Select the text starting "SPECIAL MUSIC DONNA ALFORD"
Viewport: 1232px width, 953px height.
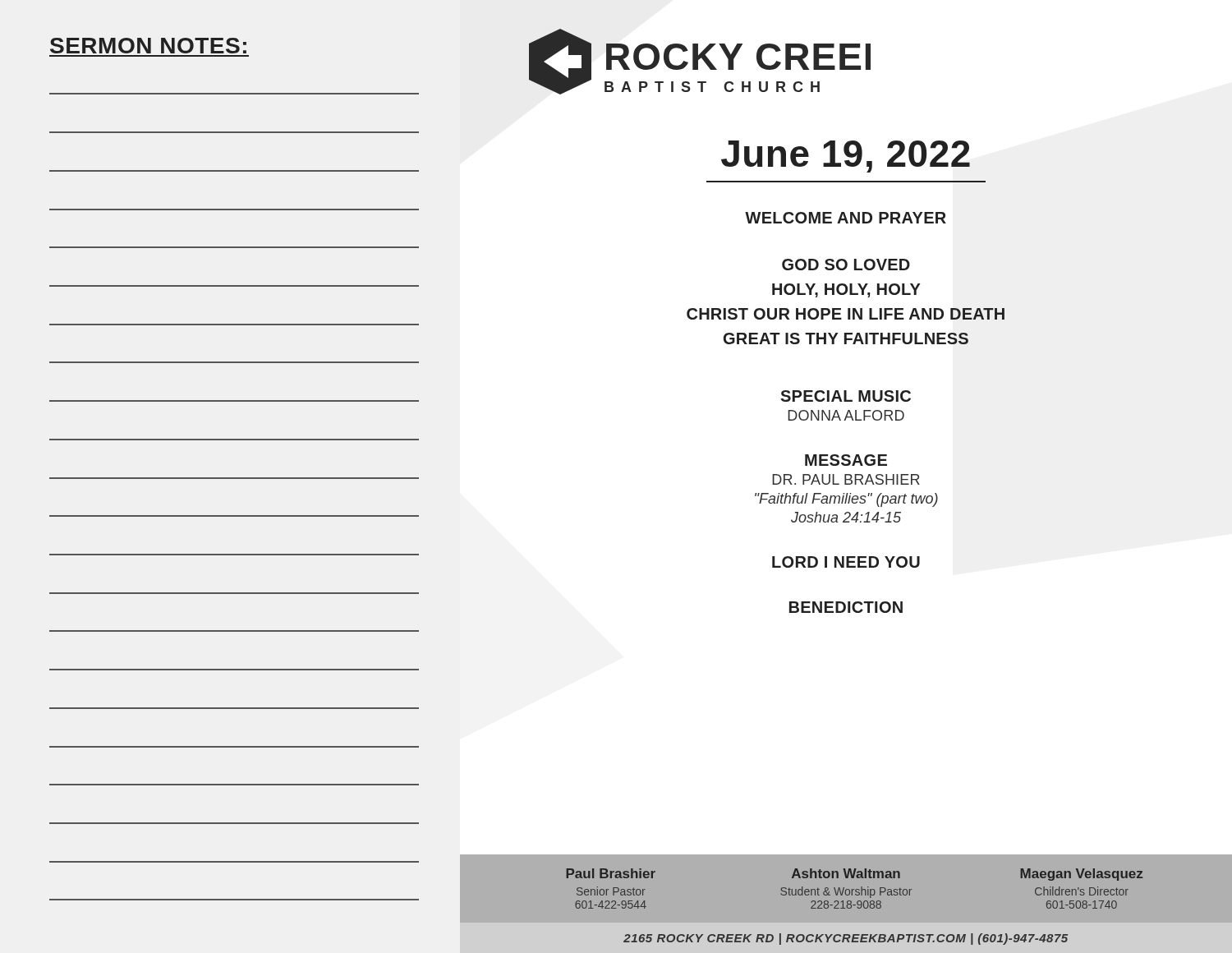[846, 406]
